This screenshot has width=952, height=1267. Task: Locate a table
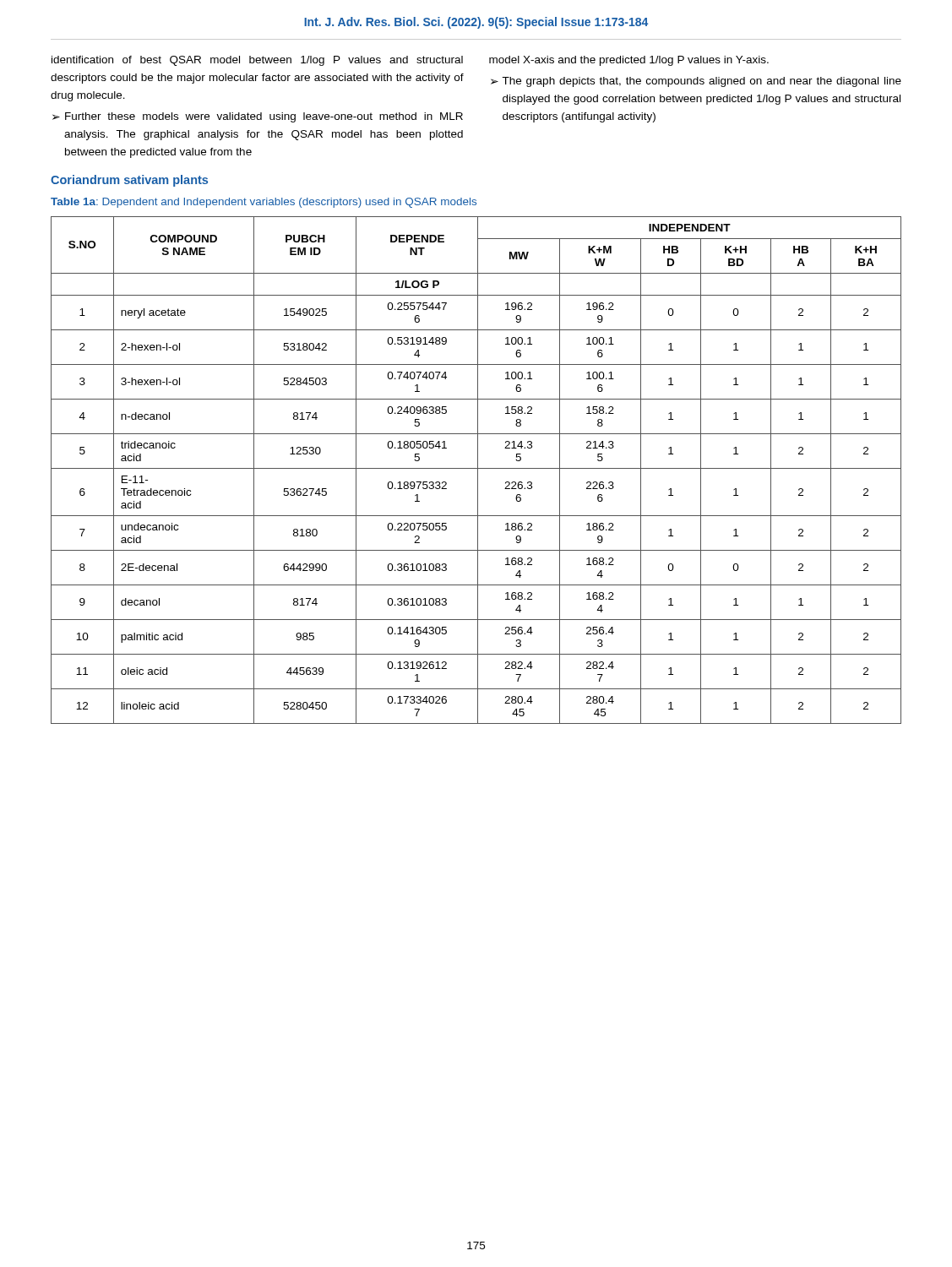[x=476, y=470]
